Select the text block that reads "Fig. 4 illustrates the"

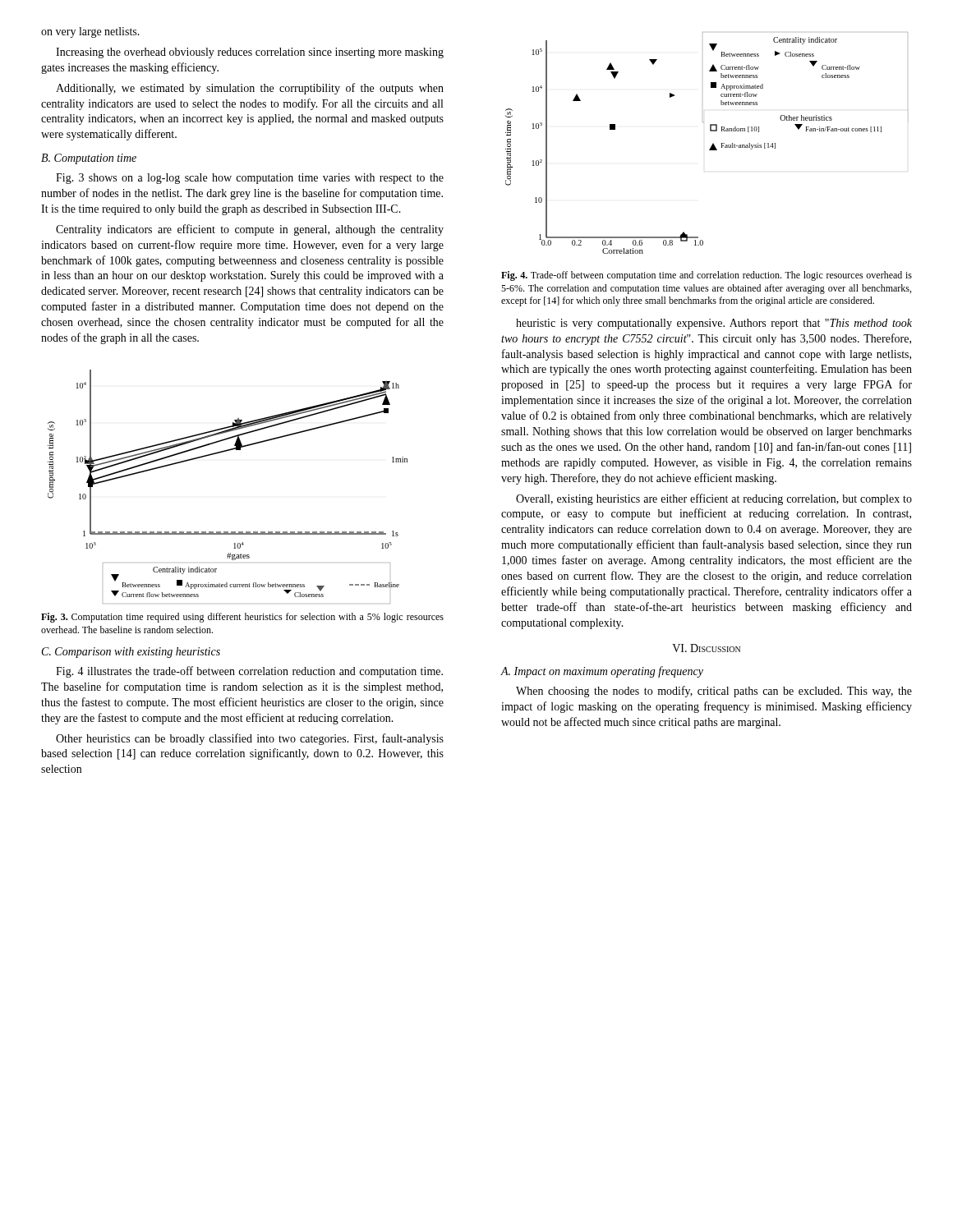242,721
